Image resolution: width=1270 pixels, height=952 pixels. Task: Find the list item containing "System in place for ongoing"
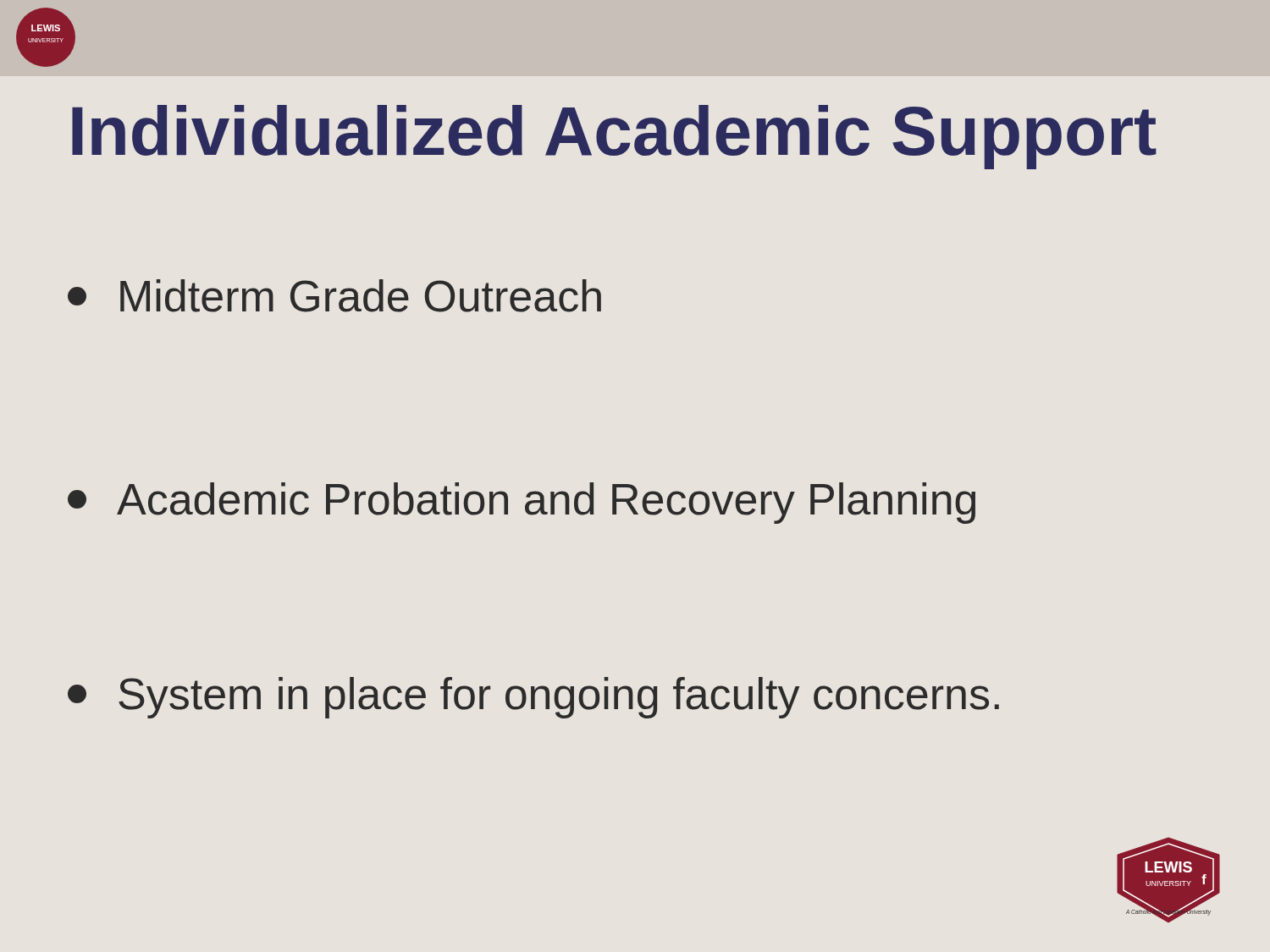[x=535, y=694]
